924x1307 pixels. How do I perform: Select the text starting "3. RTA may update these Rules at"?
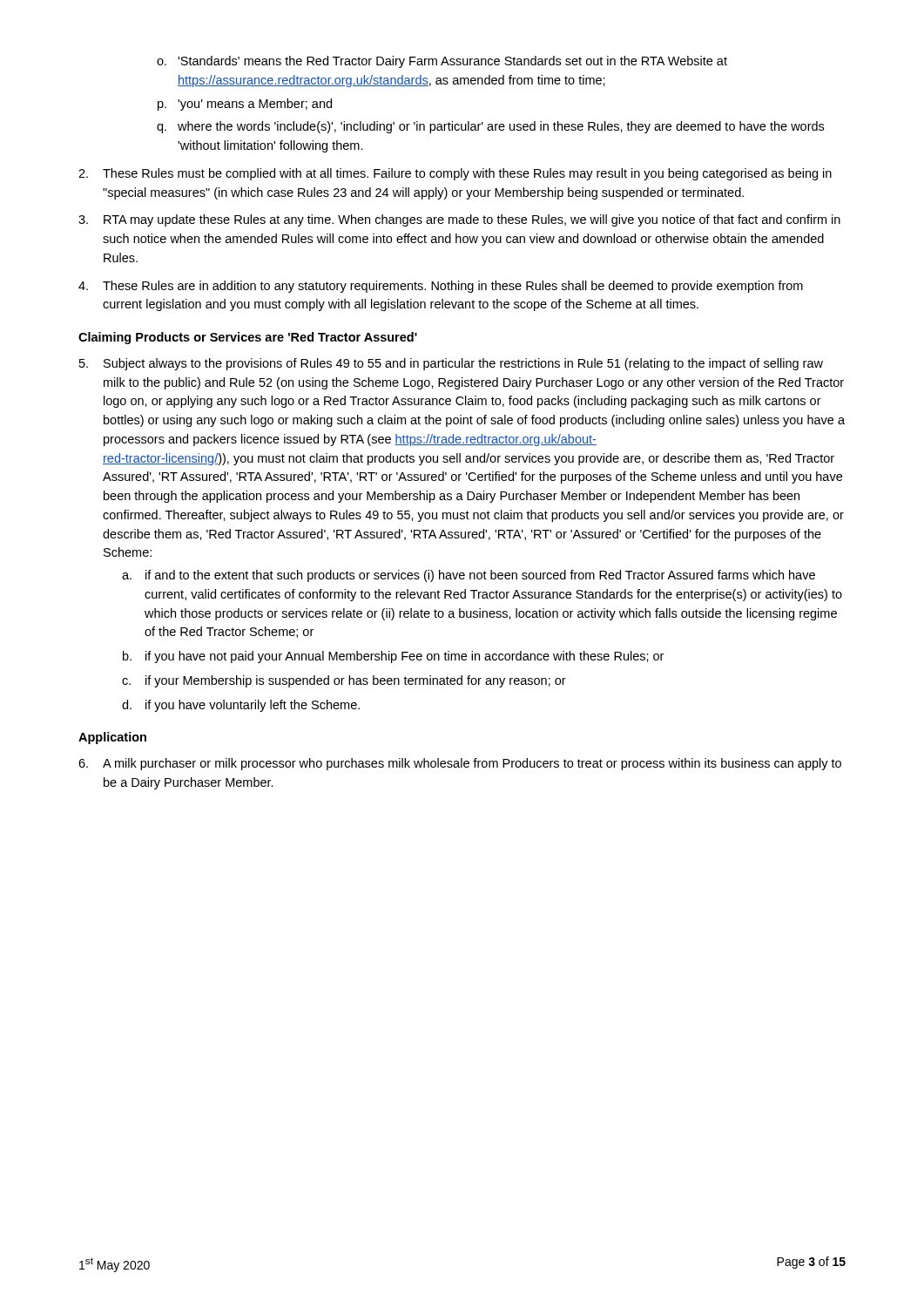pyautogui.click(x=462, y=240)
